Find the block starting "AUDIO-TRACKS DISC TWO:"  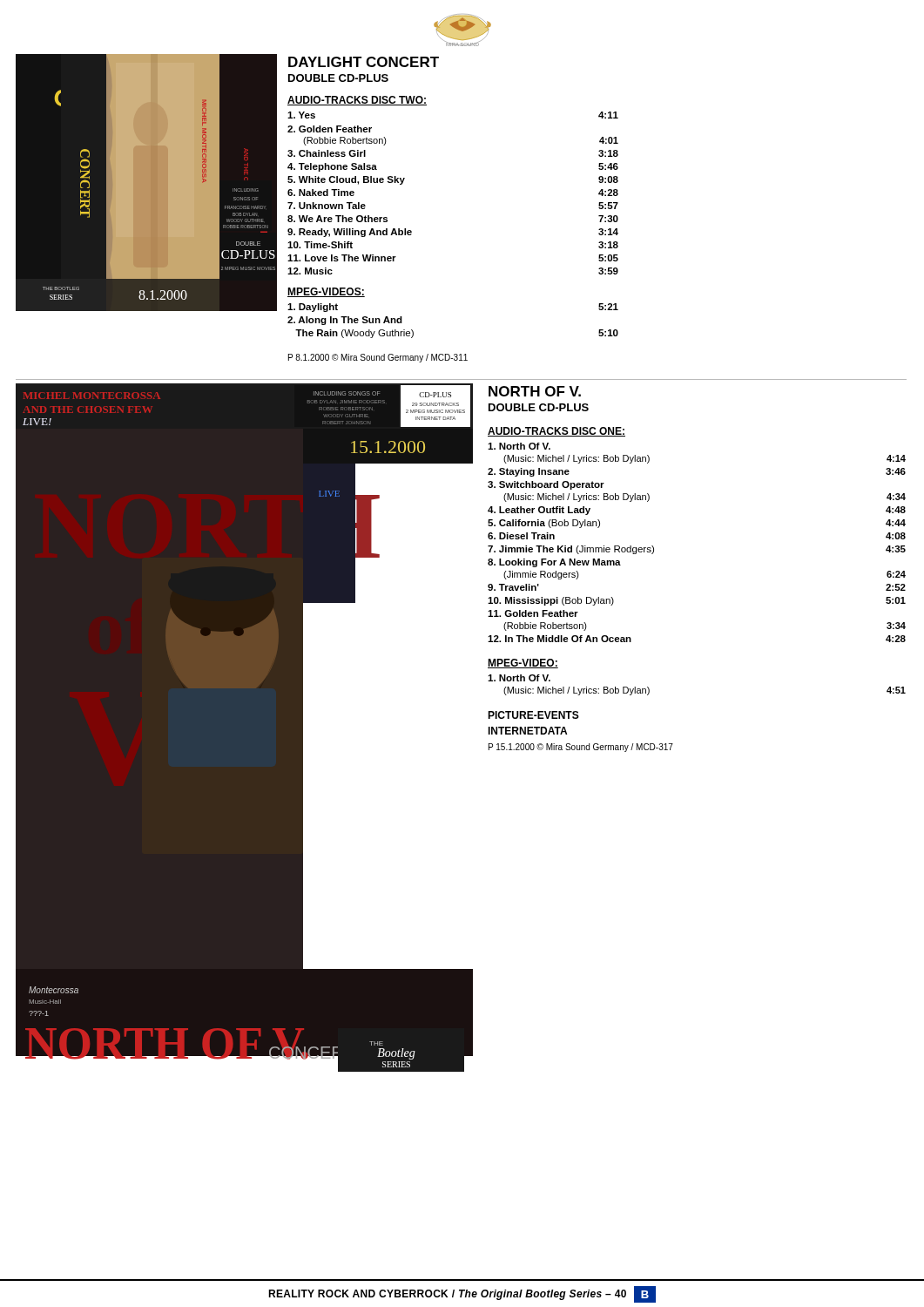click(357, 100)
